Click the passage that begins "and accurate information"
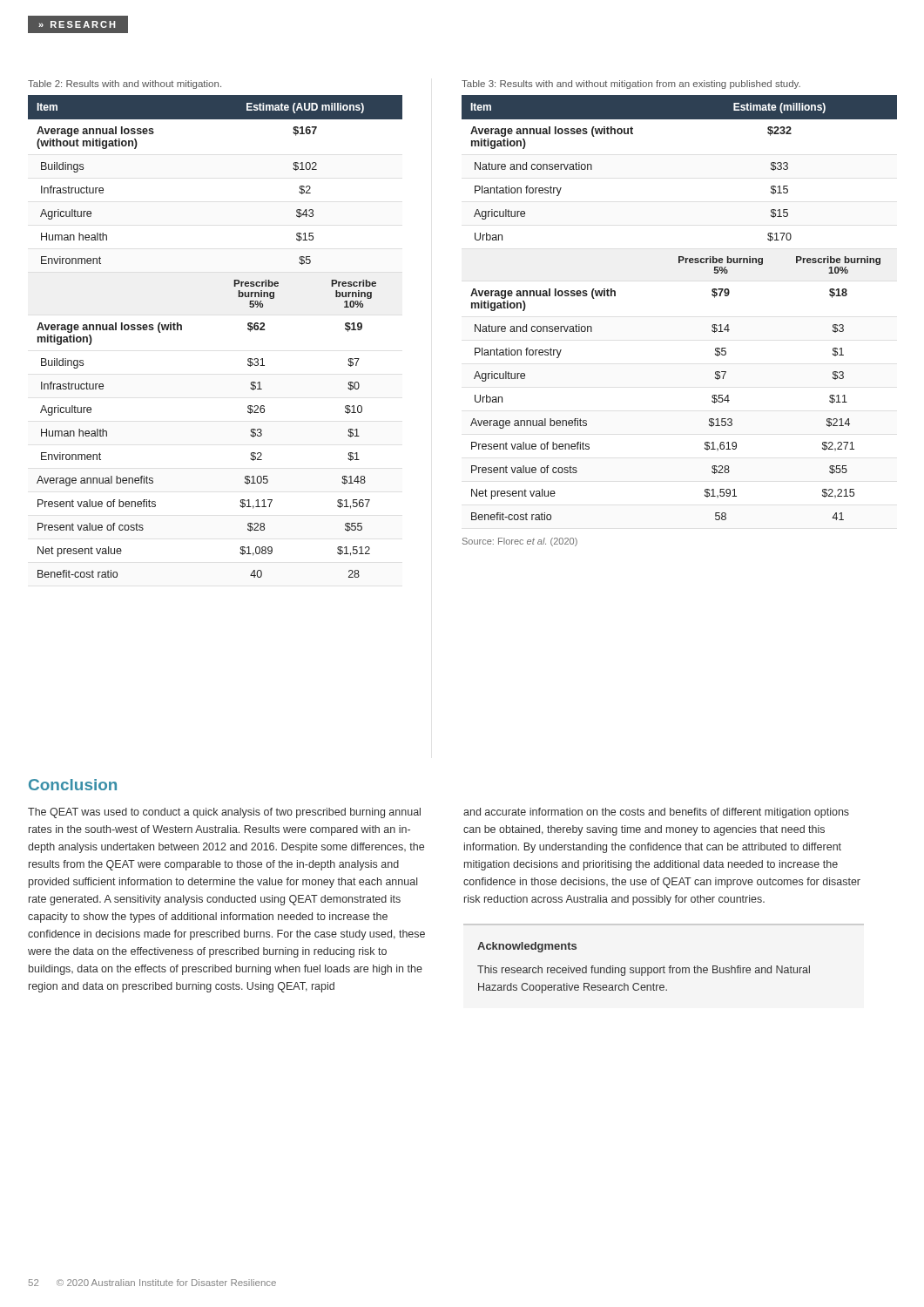924x1307 pixels. coord(662,856)
